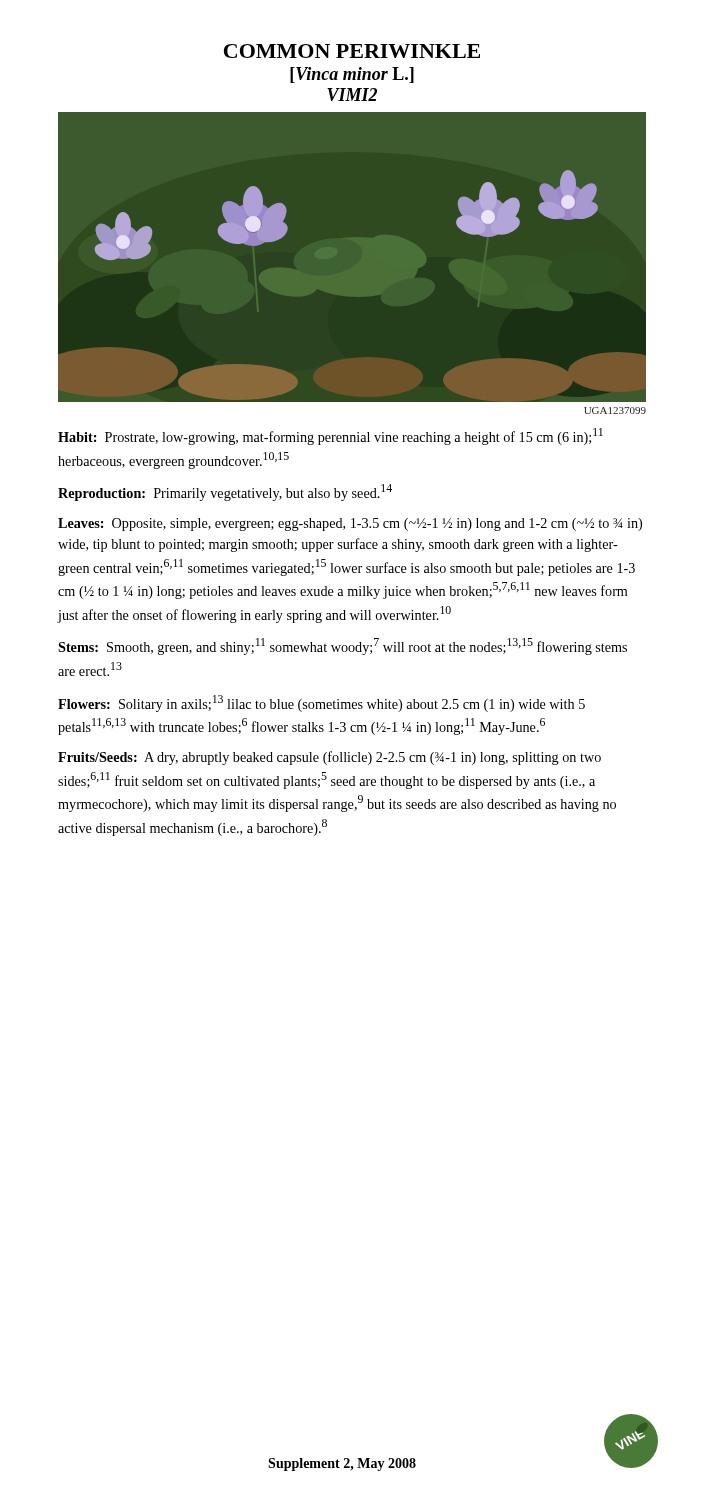The image size is (704, 1500).
Task: Click the passage that begins "Fruits/Seeds: A dry, abruptly beaked"
Action: pos(337,792)
